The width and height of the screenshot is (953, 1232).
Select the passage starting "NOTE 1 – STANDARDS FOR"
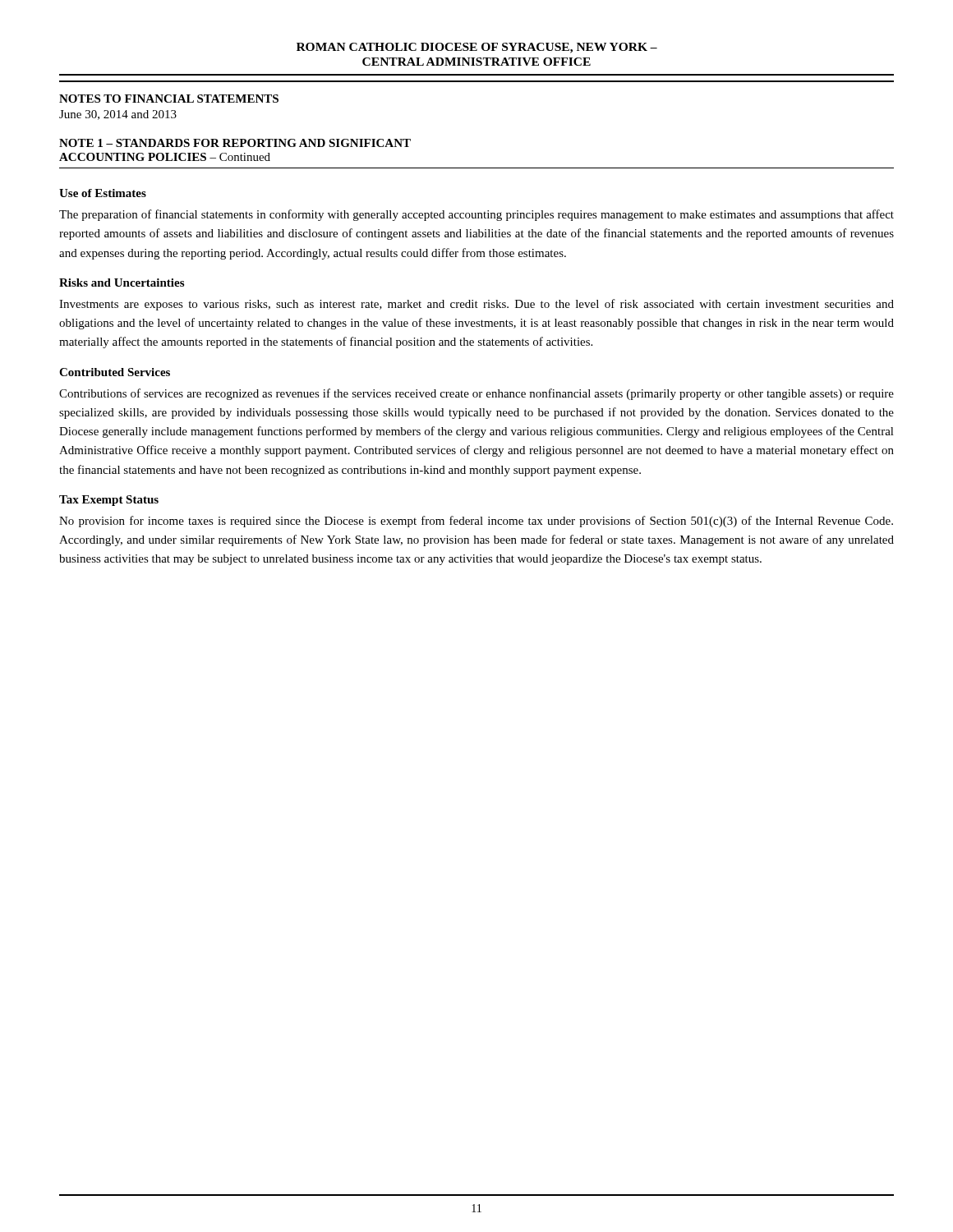[235, 143]
